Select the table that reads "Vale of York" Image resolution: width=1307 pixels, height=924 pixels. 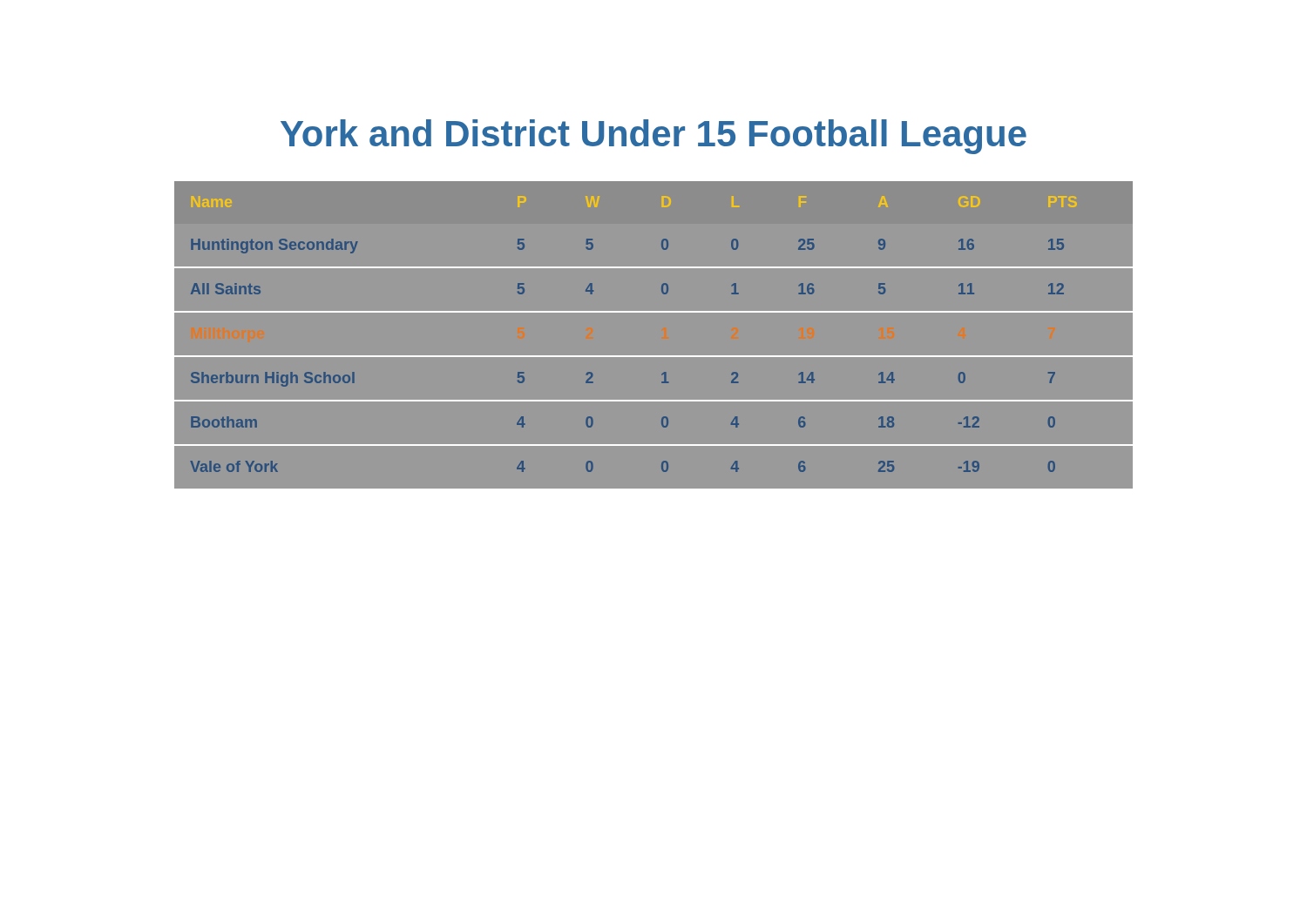point(654,336)
